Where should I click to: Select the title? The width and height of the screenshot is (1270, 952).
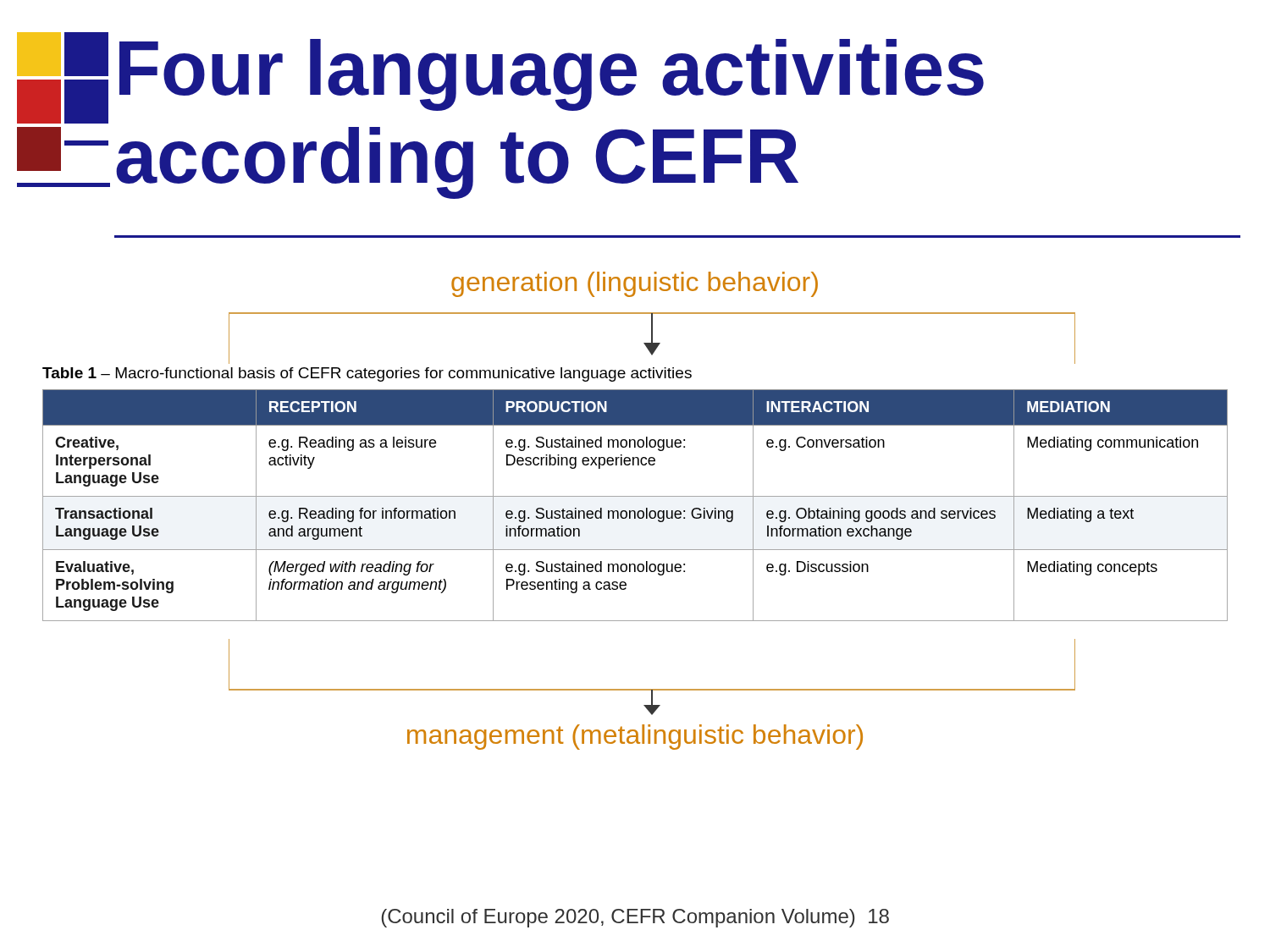pos(629,131)
